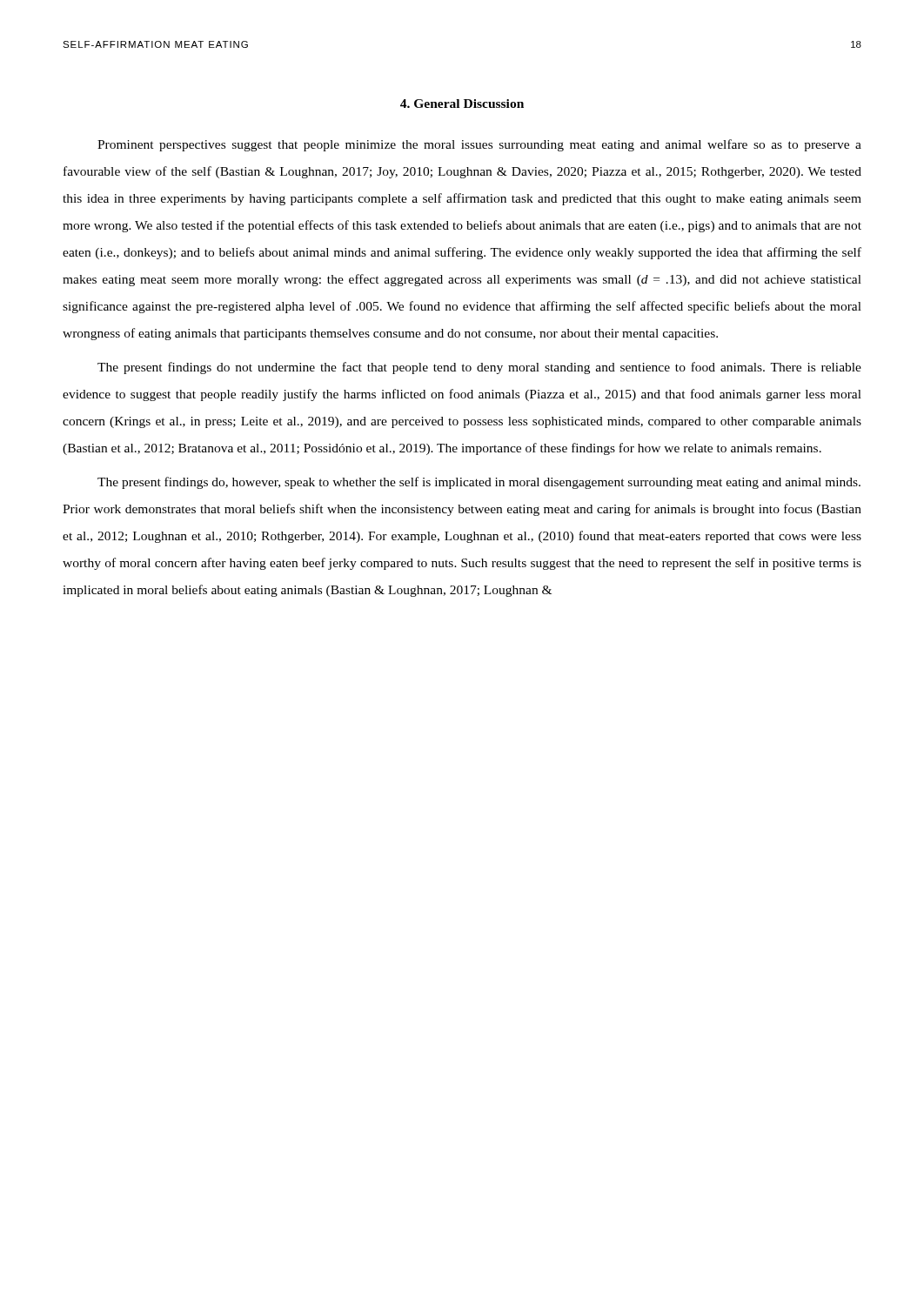
Task: Click on the section header that reads "4. General Discussion"
Action: pyautogui.click(x=462, y=103)
